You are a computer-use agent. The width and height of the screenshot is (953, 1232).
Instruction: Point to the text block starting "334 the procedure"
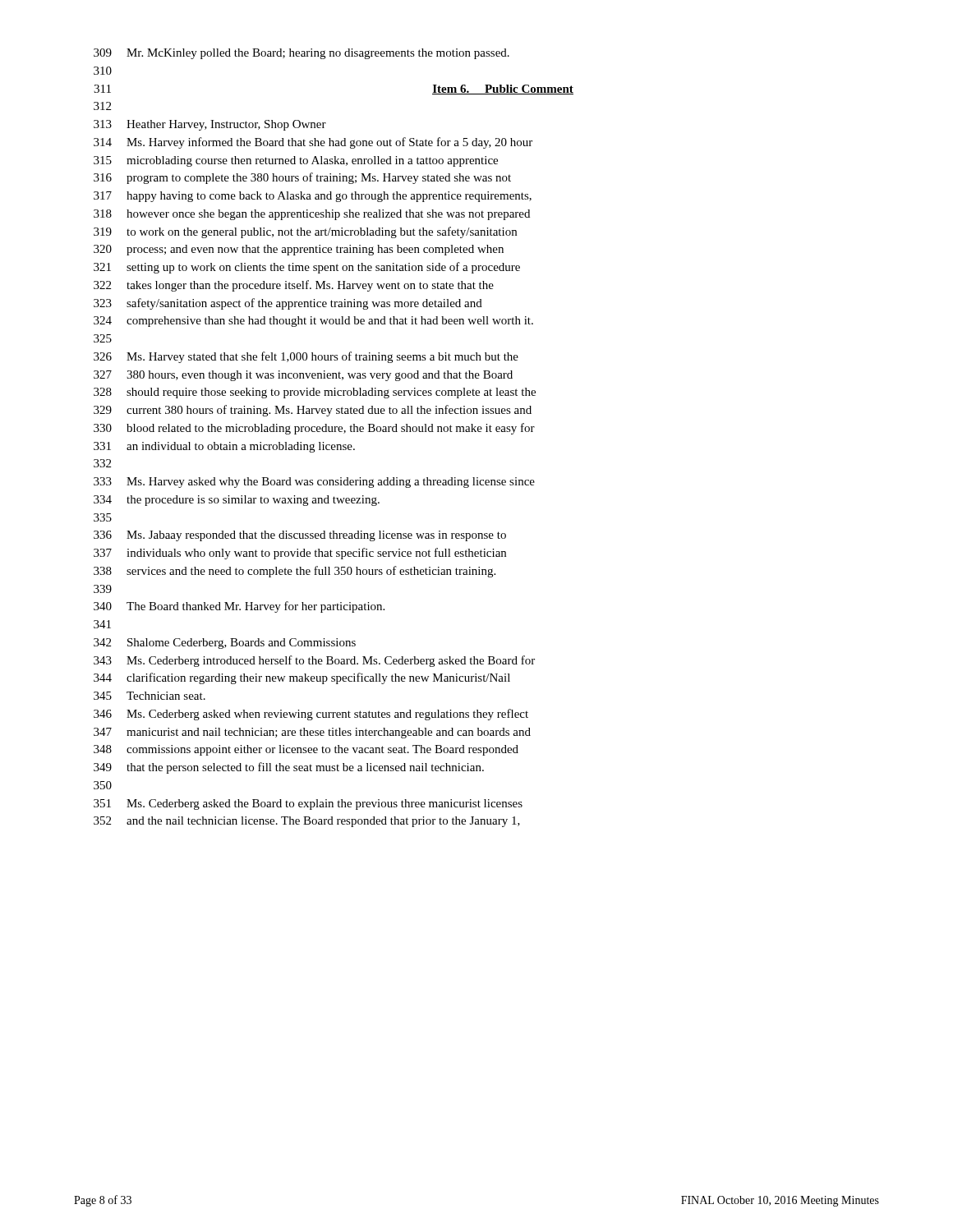[x=237, y=501]
